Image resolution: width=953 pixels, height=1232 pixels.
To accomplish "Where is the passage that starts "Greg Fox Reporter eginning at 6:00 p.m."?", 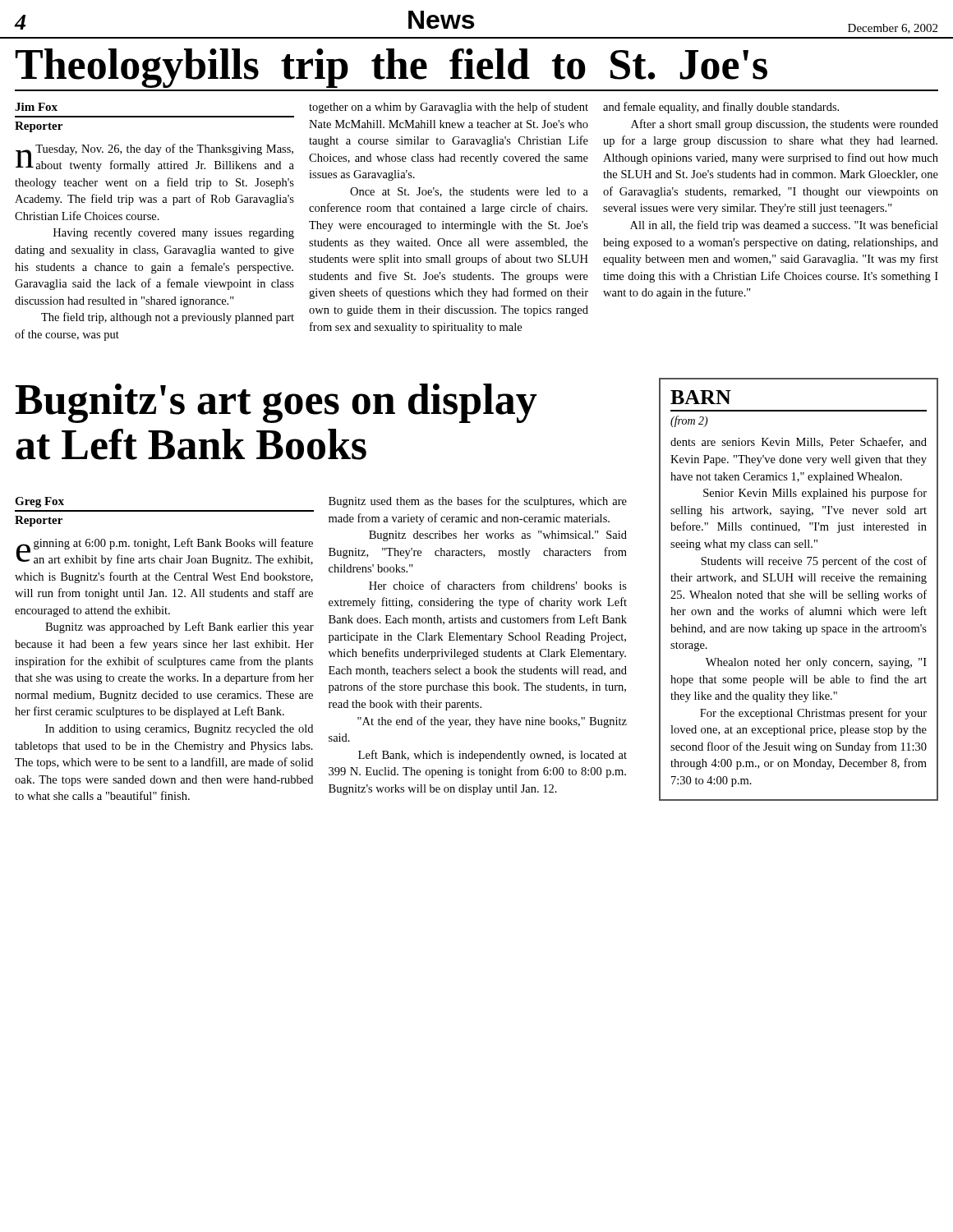I will 164,649.
